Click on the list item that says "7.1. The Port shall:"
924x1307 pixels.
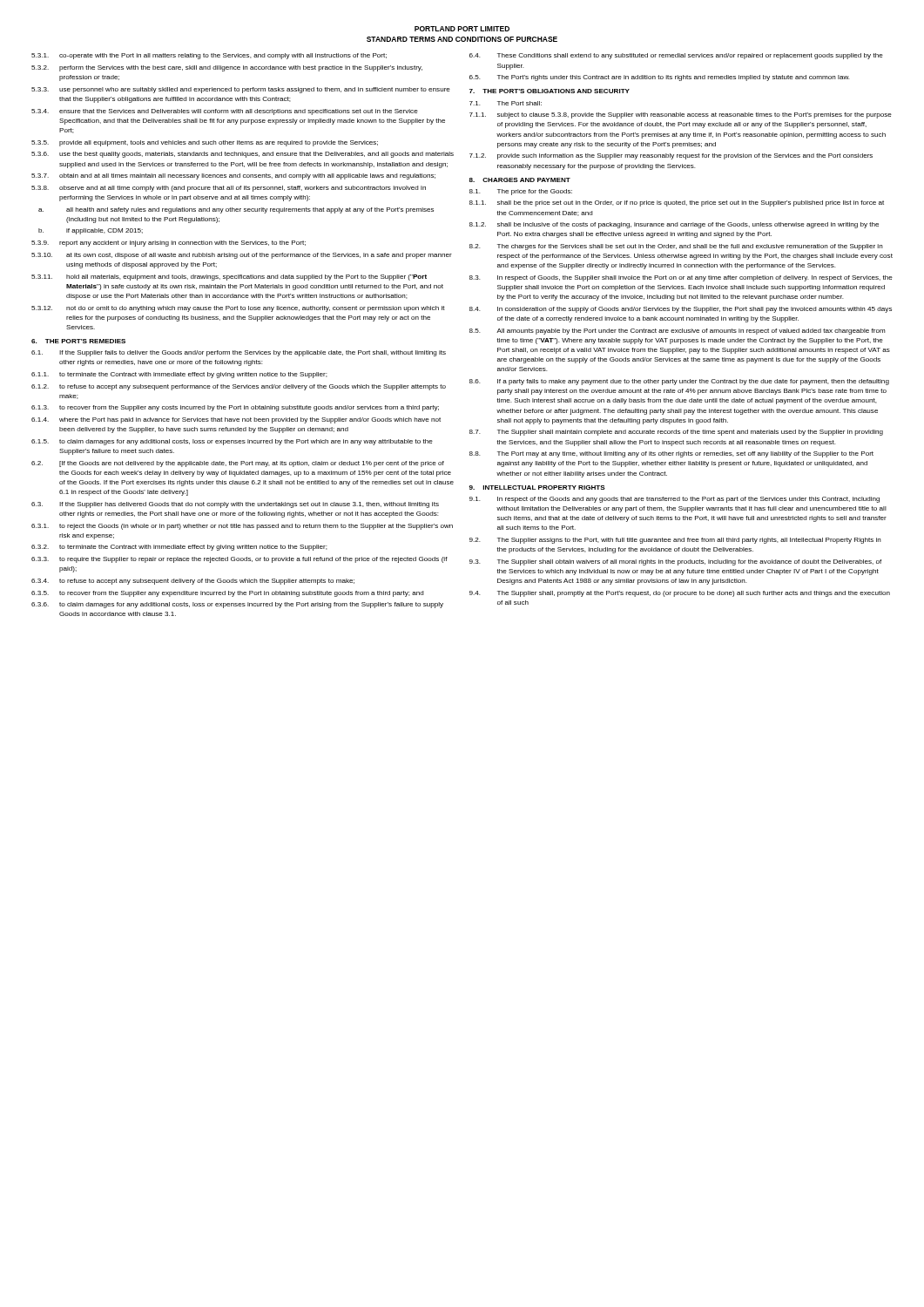[x=681, y=103]
